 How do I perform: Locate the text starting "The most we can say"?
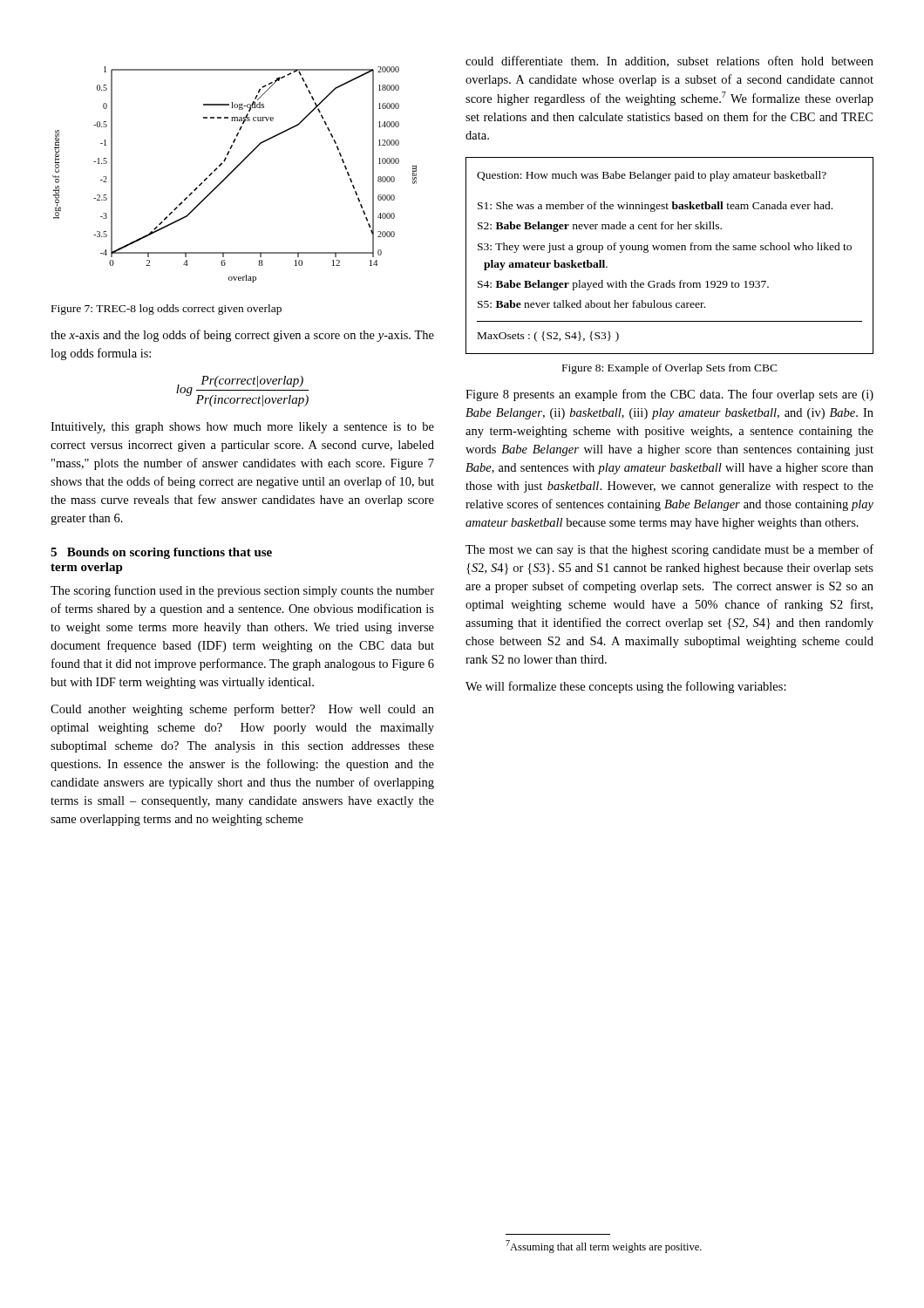(669, 604)
